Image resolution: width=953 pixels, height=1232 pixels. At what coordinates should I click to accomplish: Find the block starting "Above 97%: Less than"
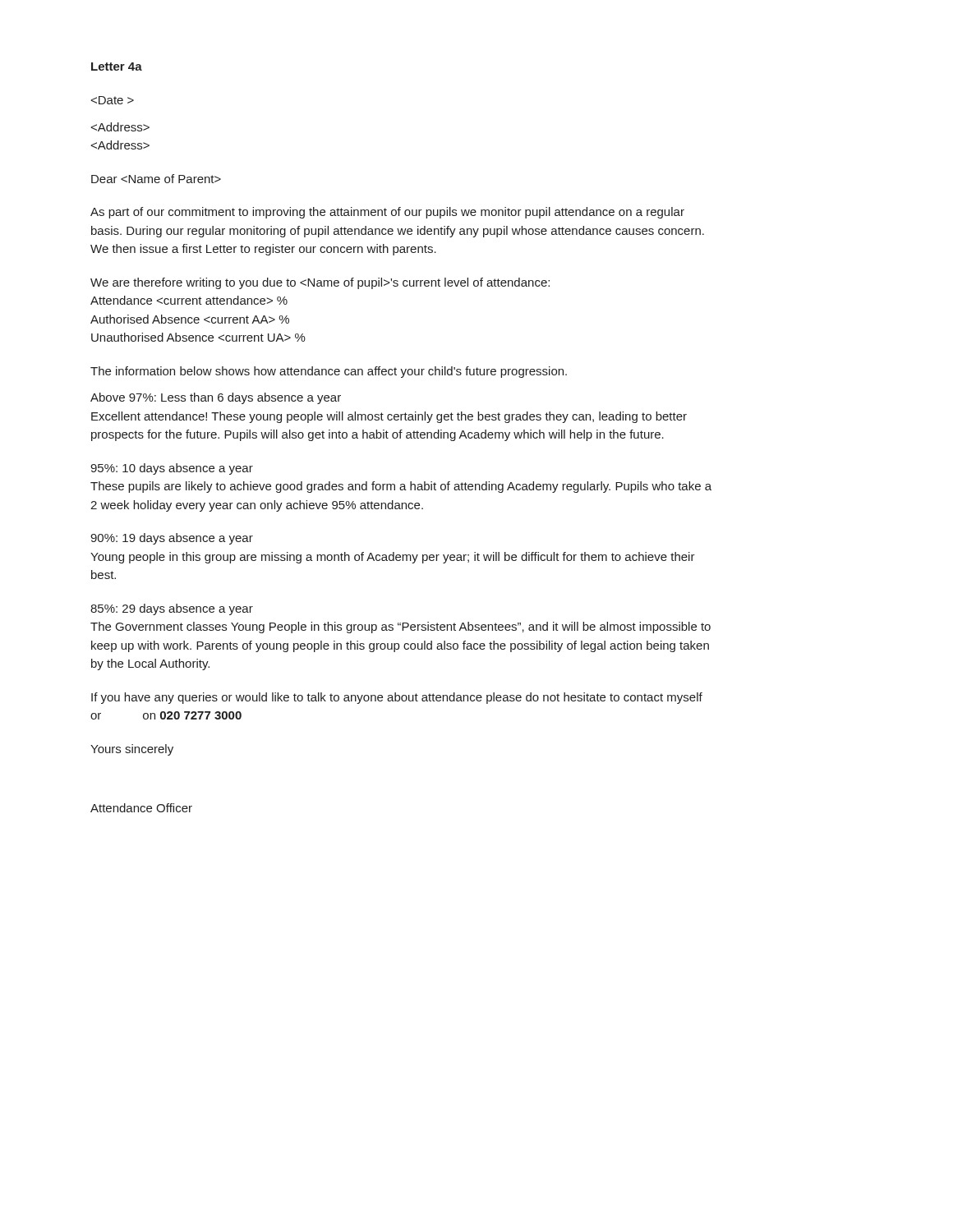tap(389, 416)
